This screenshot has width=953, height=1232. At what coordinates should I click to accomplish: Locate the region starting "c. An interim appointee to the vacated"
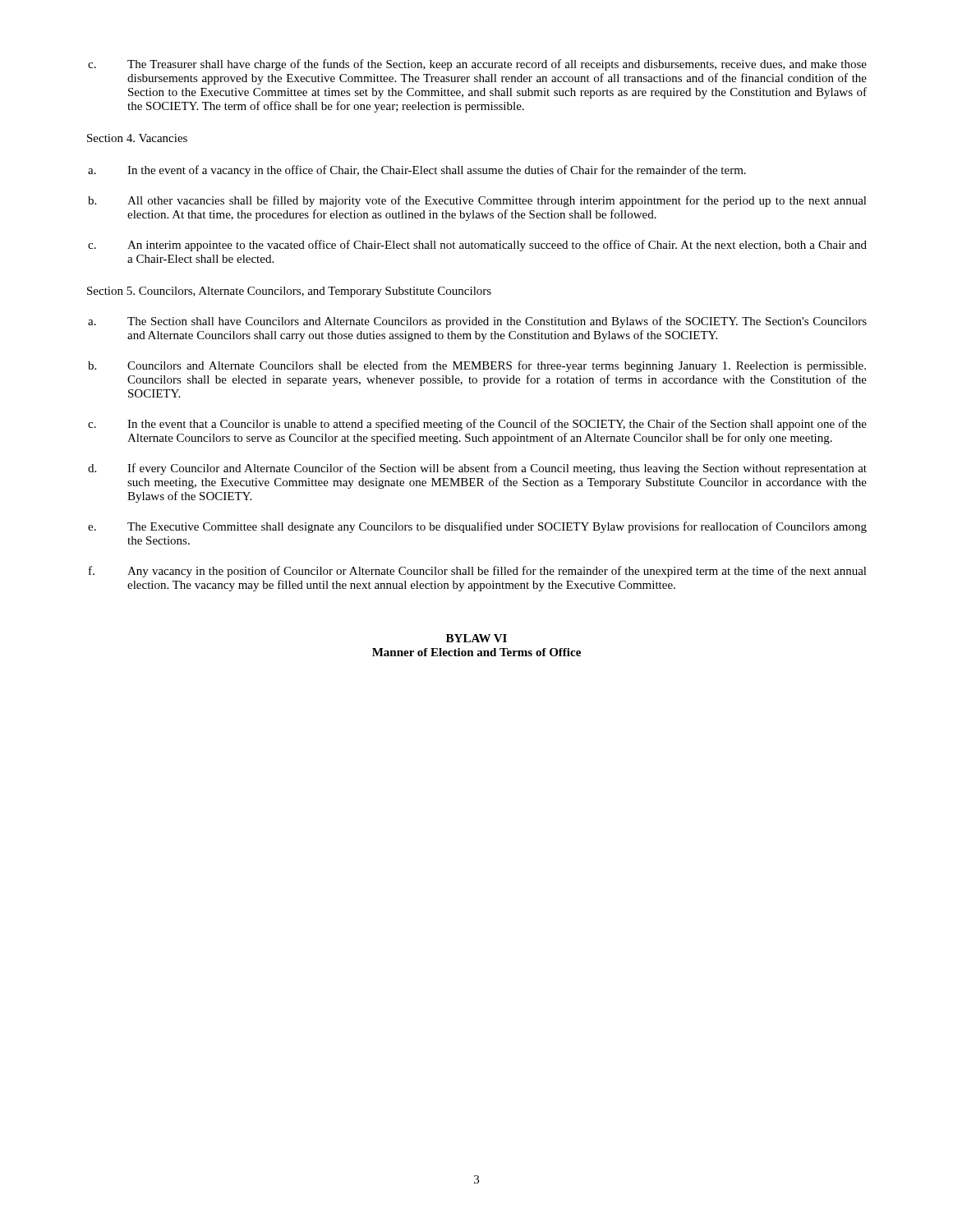click(476, 252)
